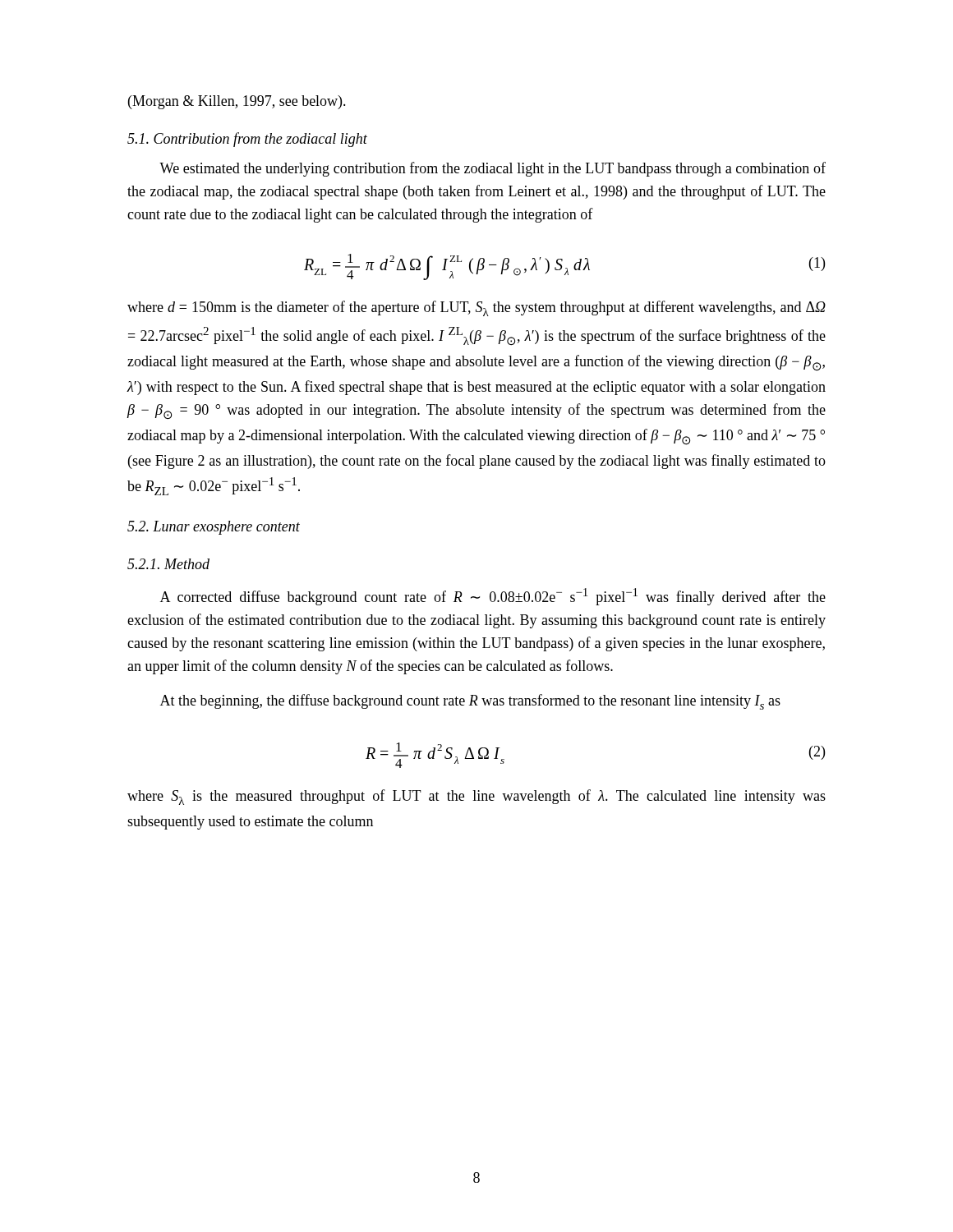Locate the section header with the text "5.1. Contribution from the zodiacal"

pyautogui.click(x=247, y=140)
